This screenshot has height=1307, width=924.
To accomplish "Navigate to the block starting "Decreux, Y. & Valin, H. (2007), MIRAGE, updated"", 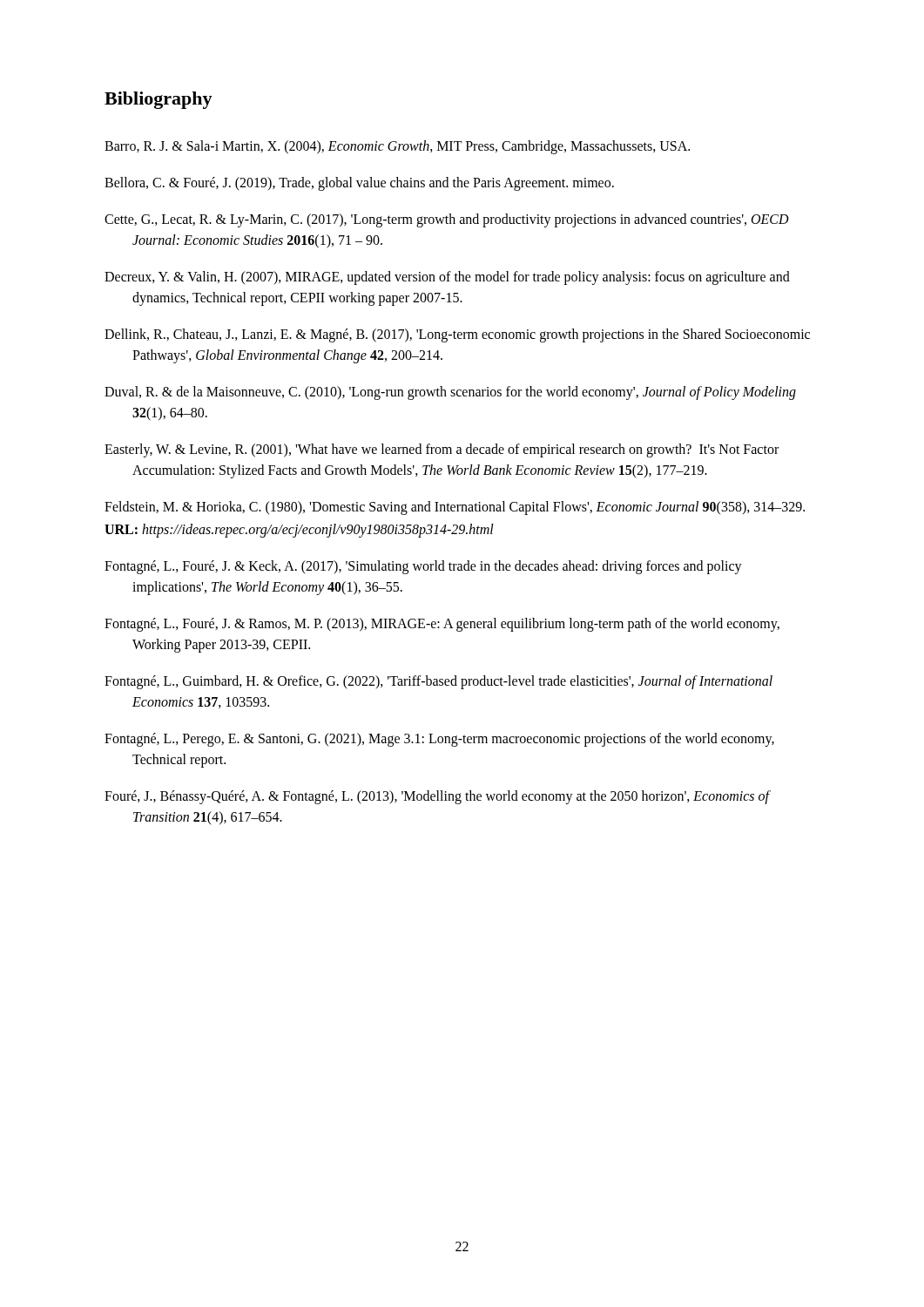I will [x=462, y=288].
